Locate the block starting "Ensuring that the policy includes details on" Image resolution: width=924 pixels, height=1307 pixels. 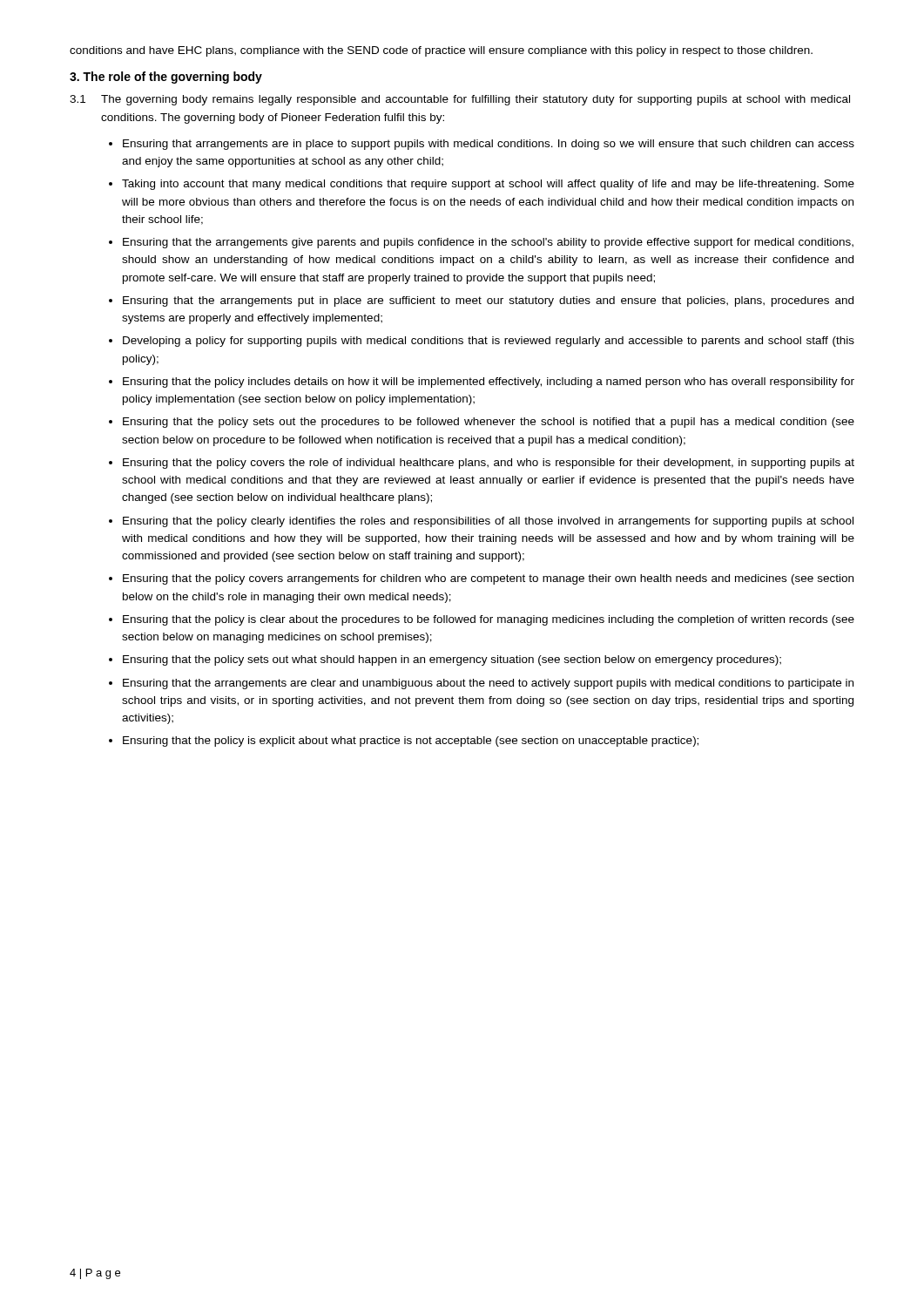tap(488, 390)
